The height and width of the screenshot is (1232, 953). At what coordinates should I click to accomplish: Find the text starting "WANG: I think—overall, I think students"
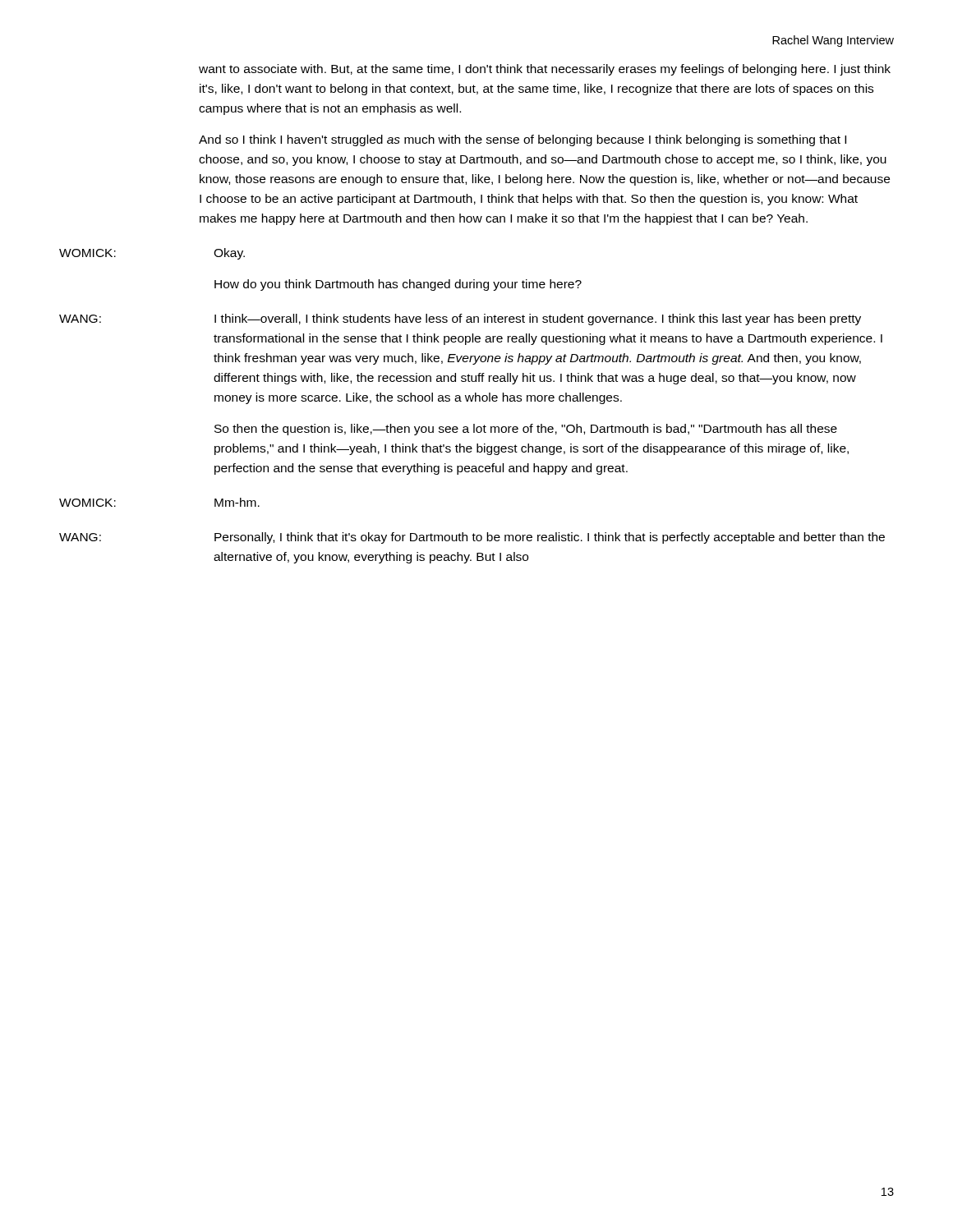click(x=476, y=394)
